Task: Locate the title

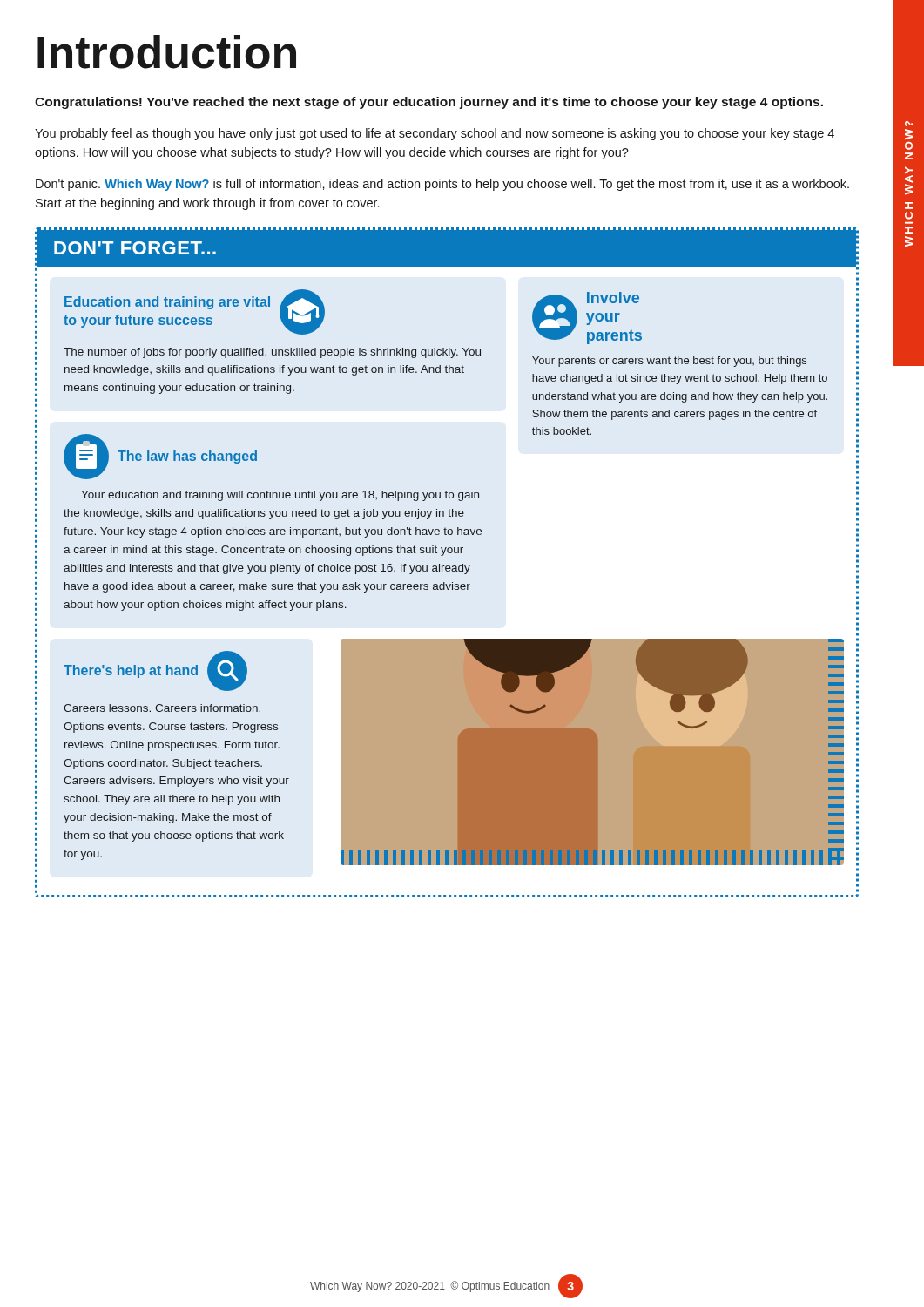Action: 167,52
